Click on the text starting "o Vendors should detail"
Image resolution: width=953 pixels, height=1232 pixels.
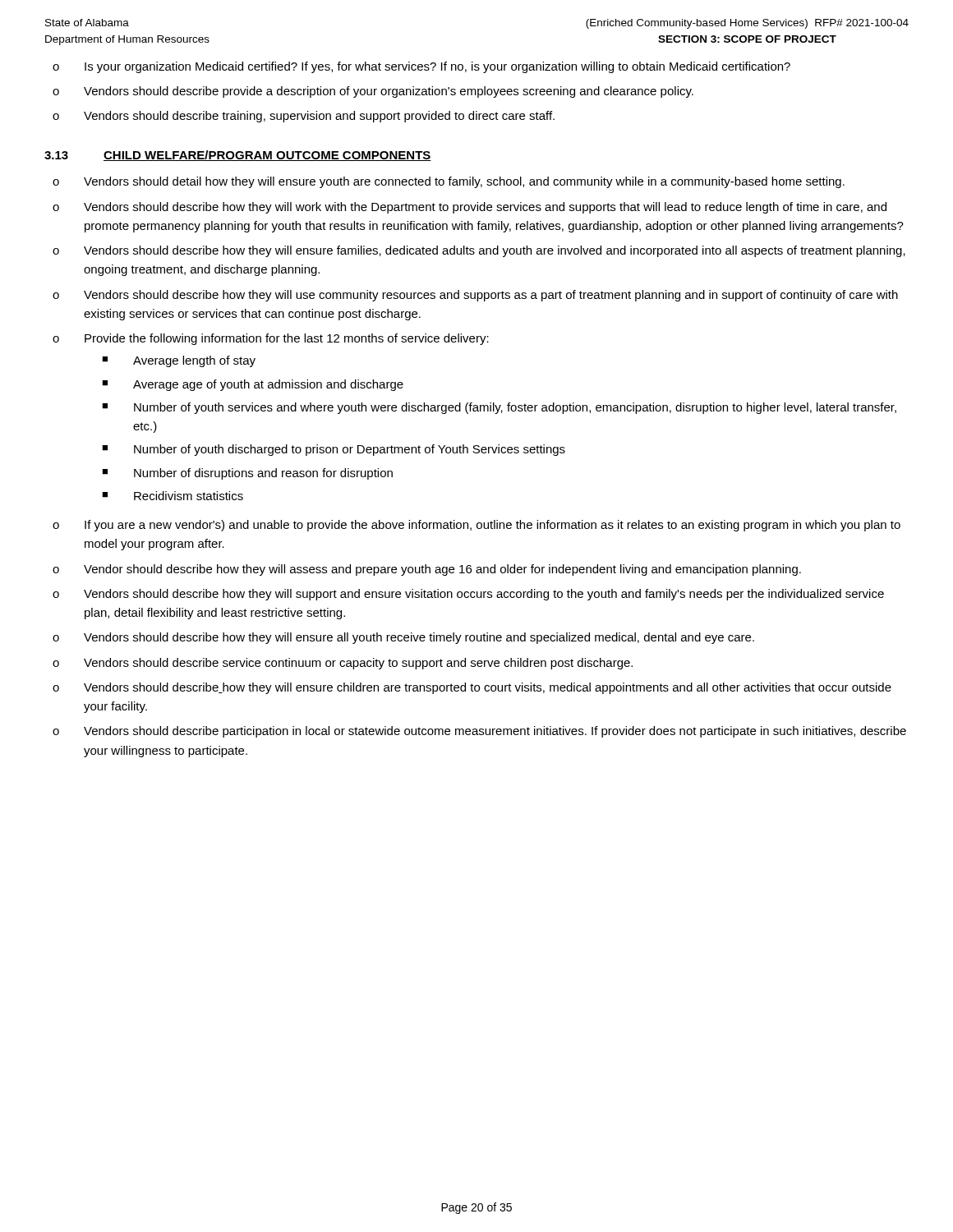click(476, 181)
